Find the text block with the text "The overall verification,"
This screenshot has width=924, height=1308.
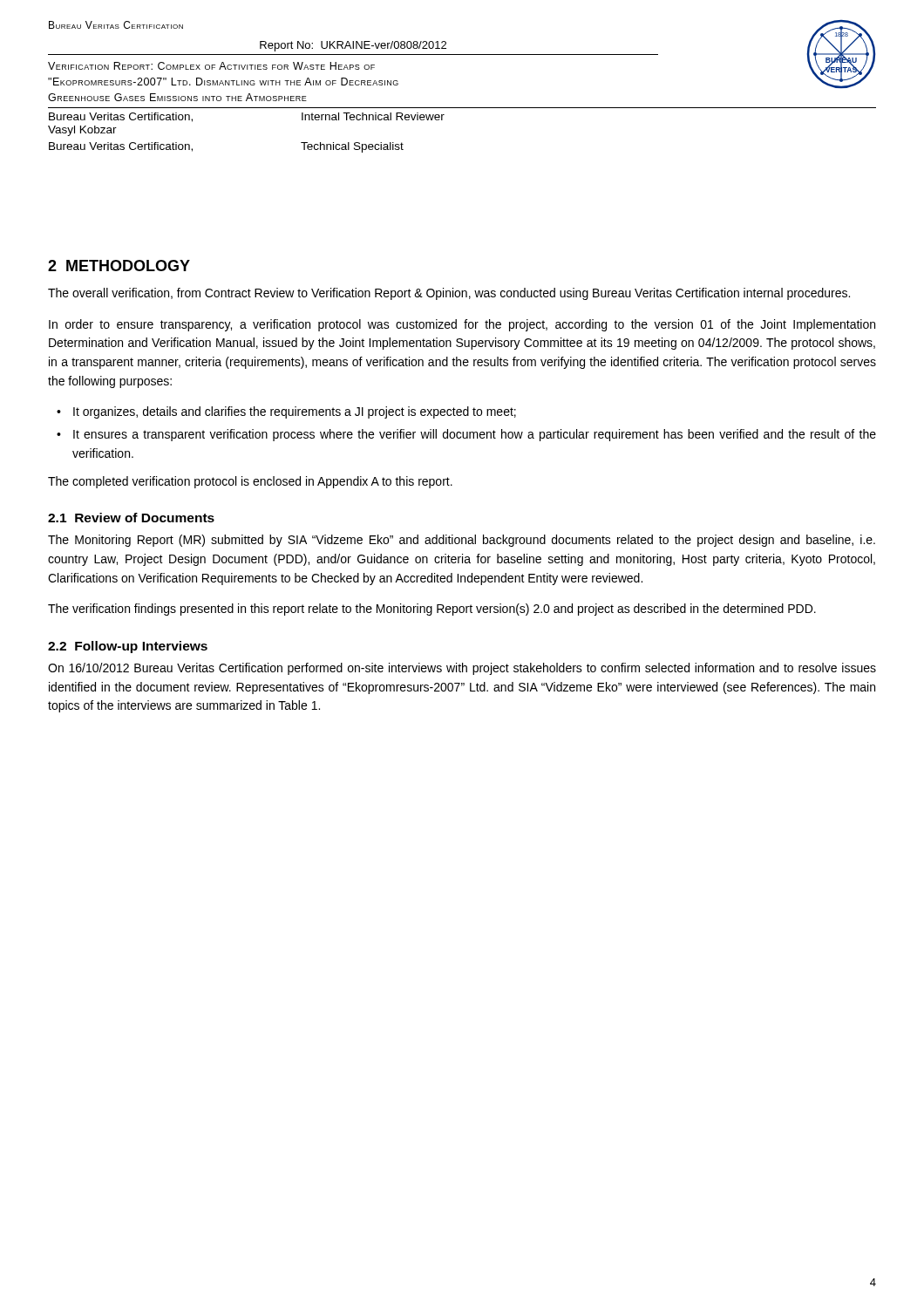450,293
